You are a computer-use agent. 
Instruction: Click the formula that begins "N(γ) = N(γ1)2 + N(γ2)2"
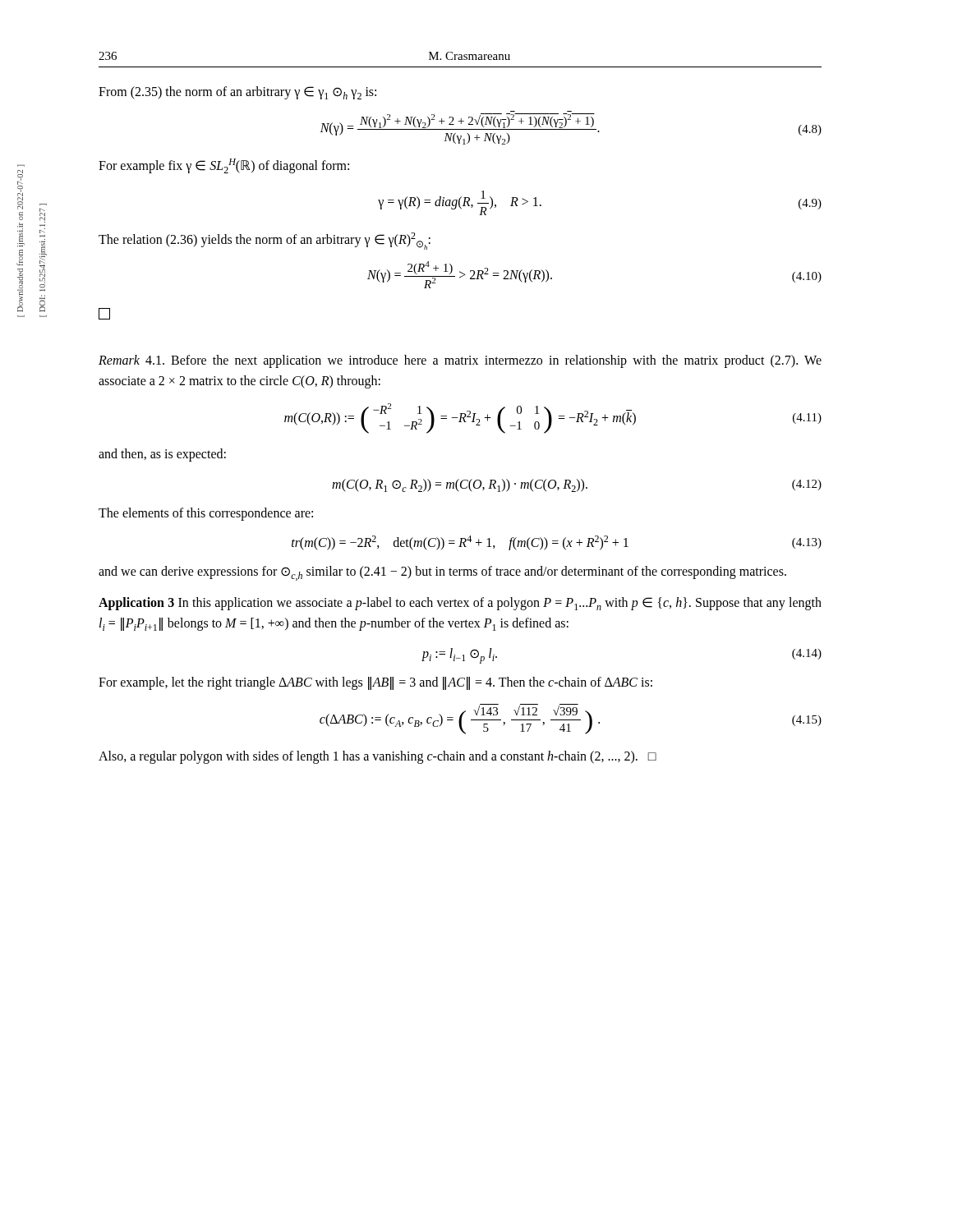tap(460, 129)
